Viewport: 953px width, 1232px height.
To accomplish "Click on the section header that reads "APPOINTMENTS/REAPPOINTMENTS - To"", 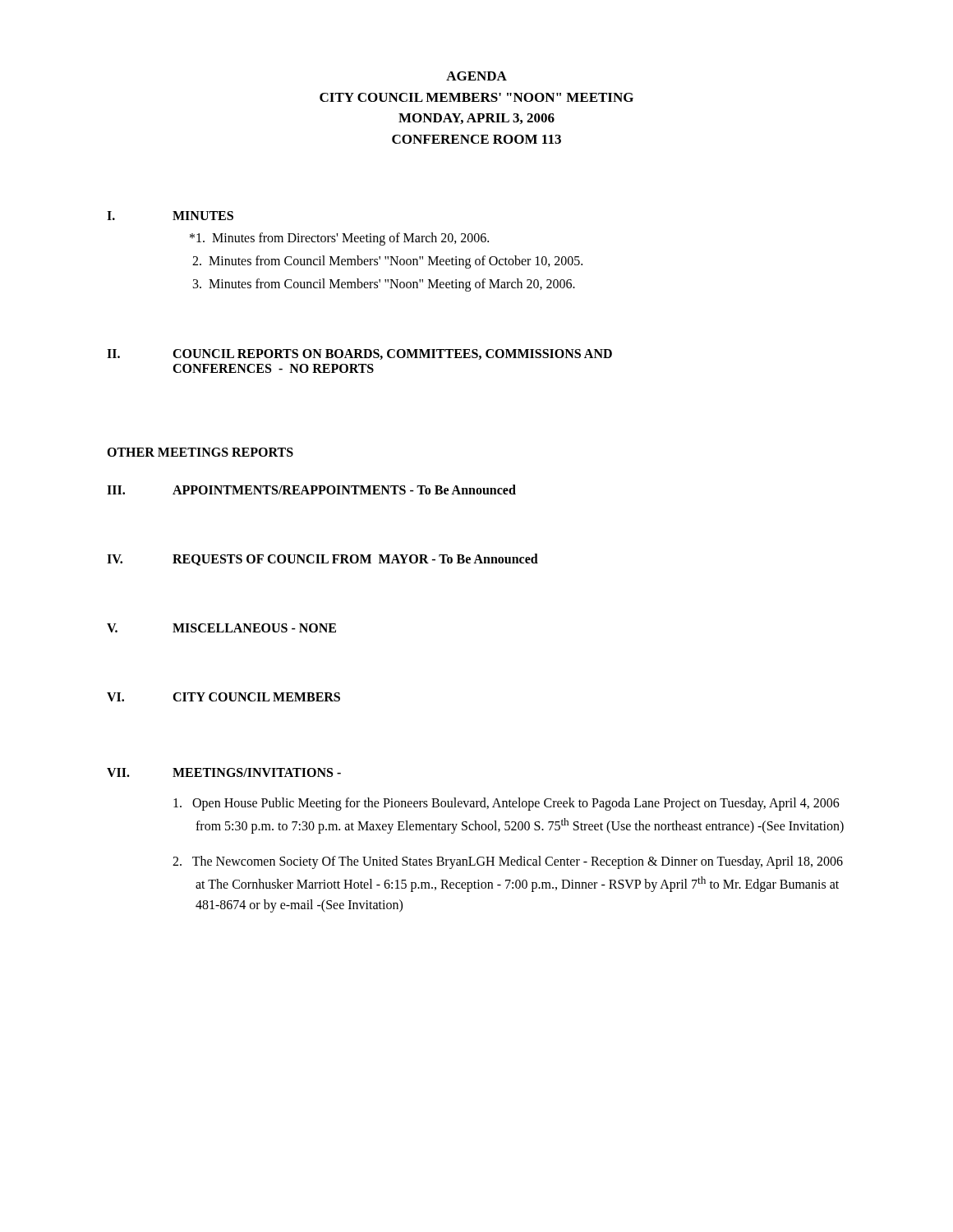I will 344,490.
